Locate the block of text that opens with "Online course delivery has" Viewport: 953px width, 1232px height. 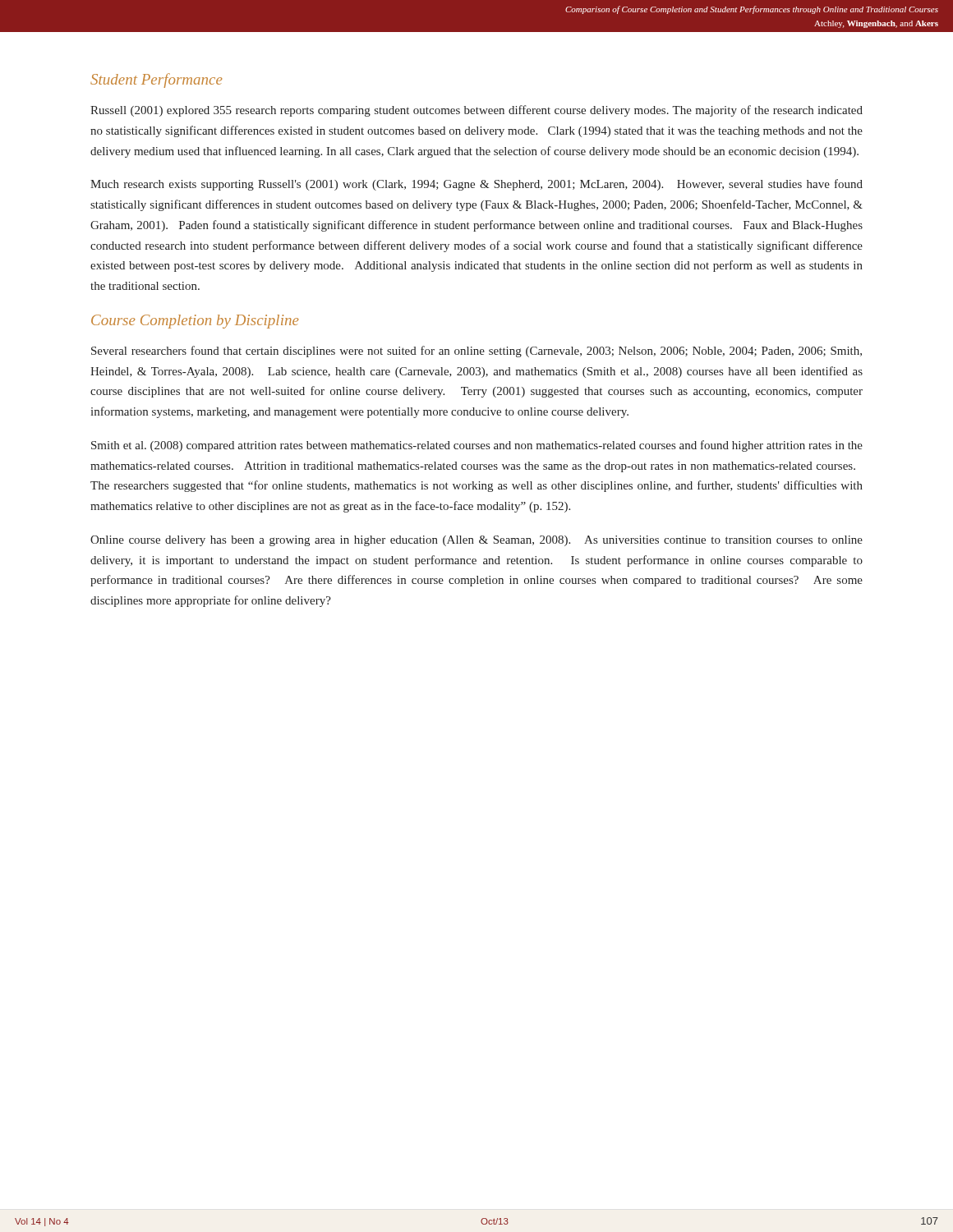pos(476,570)
